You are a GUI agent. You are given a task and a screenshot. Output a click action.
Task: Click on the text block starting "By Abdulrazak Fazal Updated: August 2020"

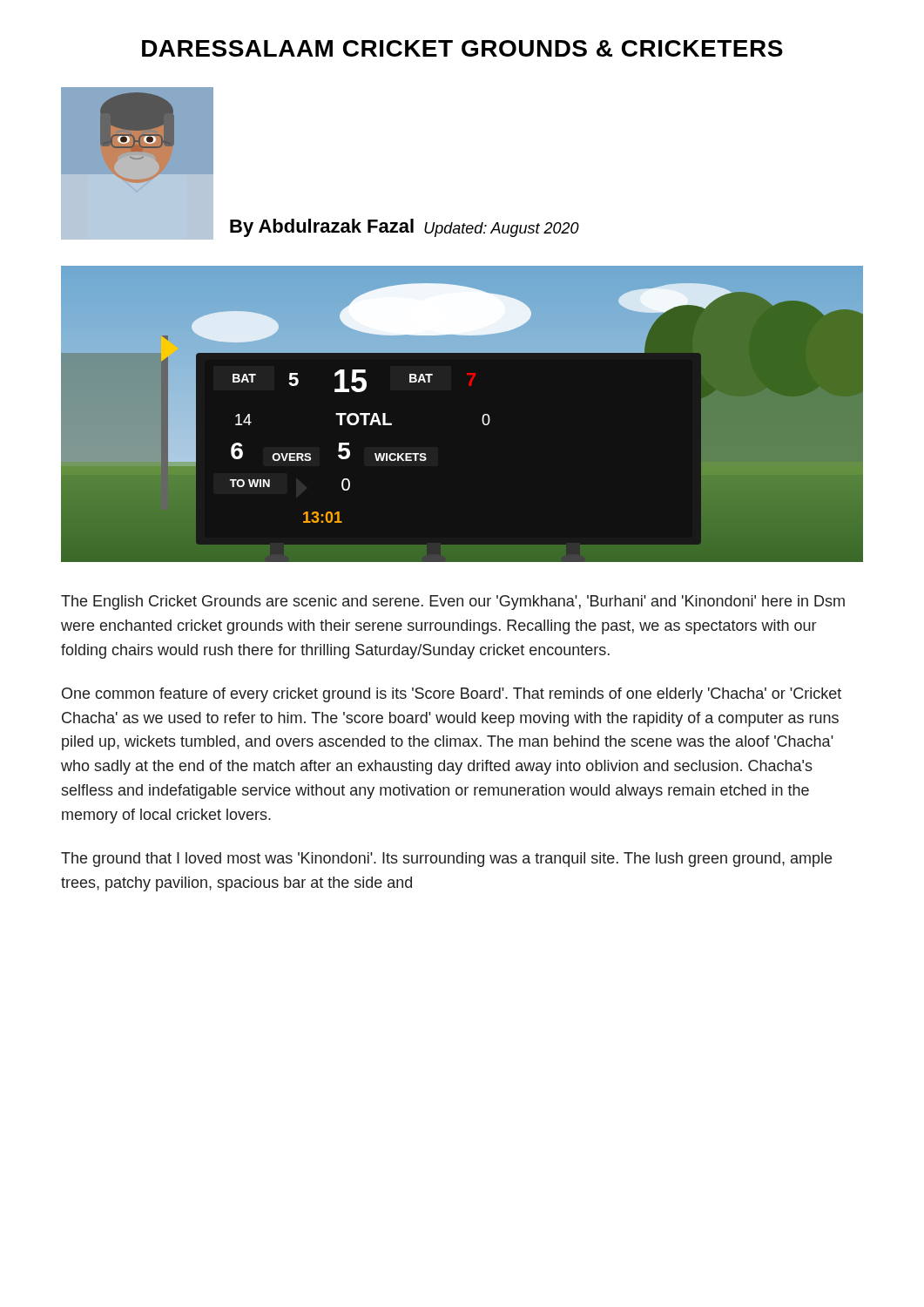[x=404, y=227]
